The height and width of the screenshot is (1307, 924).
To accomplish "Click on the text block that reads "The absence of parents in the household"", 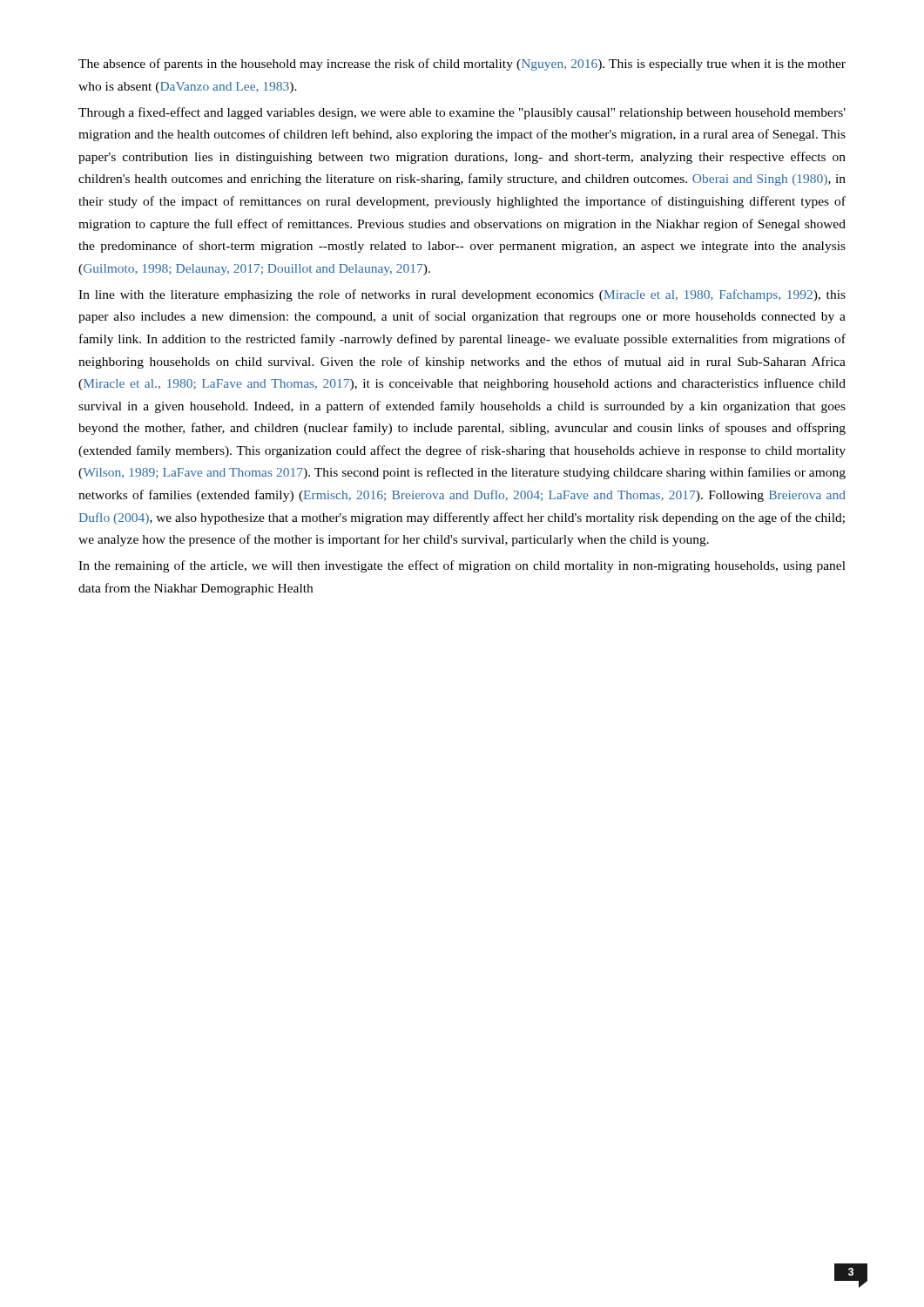I will point(462,326).
